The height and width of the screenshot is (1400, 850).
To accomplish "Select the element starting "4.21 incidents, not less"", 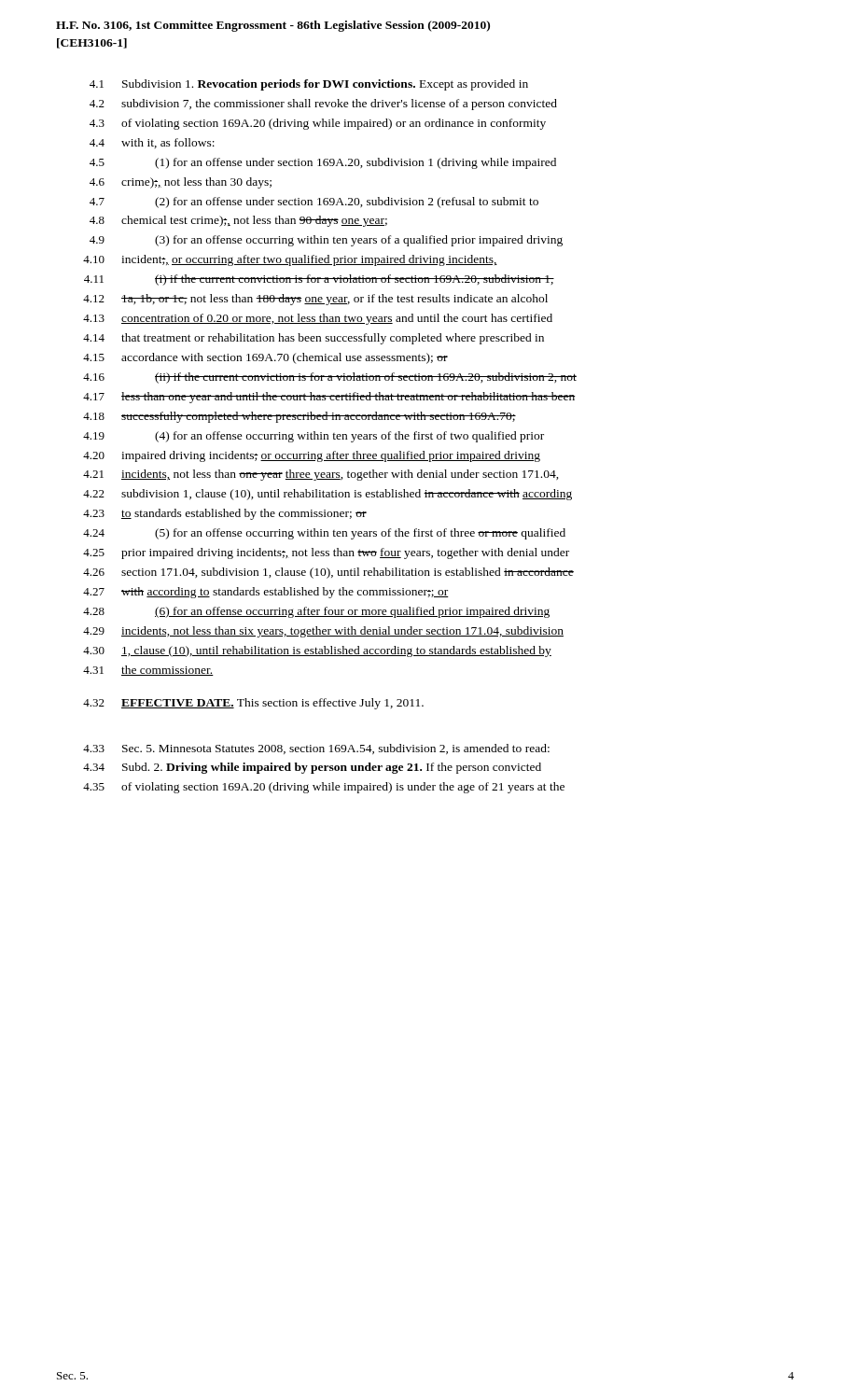I will (425, 475).
